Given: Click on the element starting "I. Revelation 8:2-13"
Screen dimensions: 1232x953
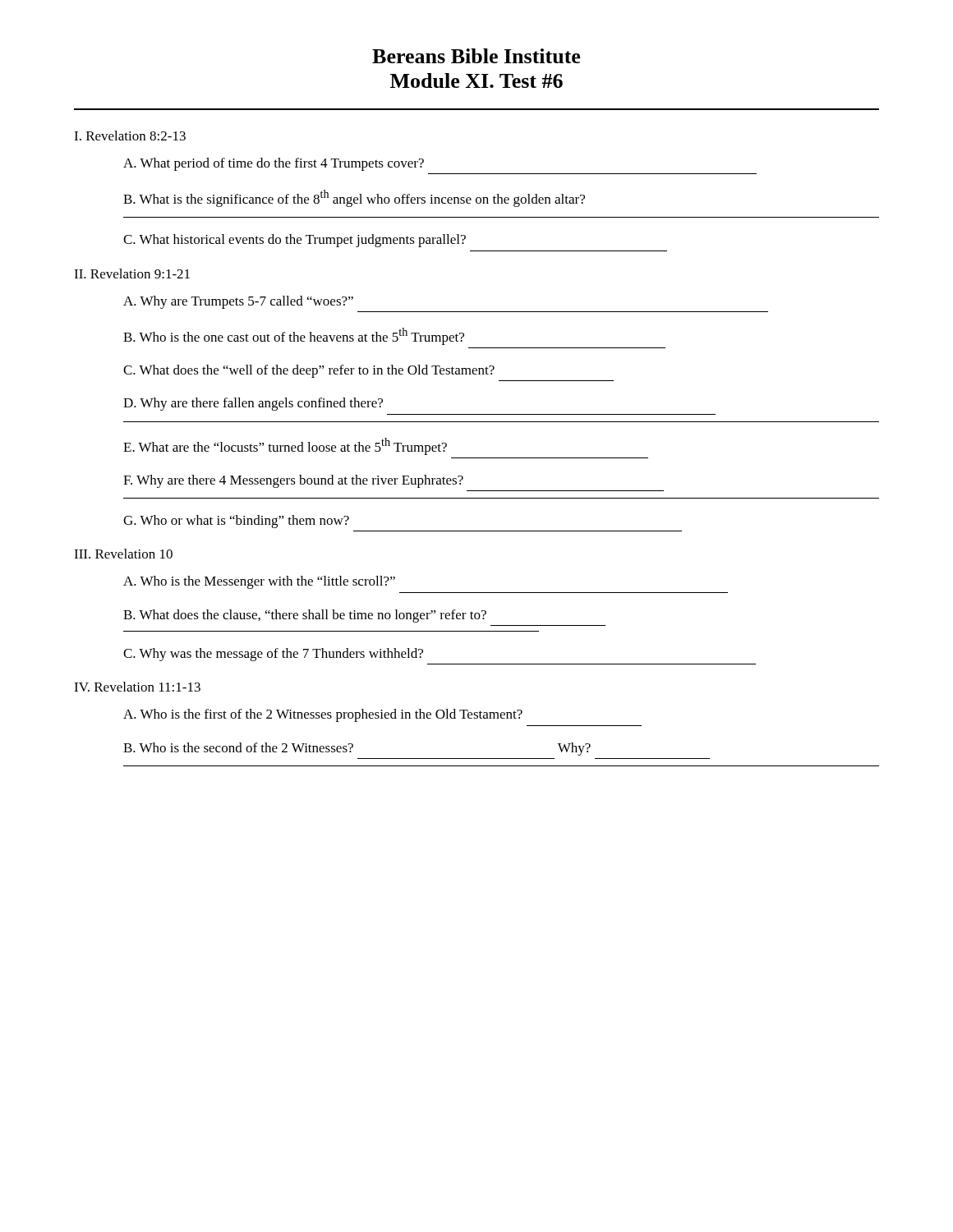Looking at the screenshot, I should pyautogui.click(x=130, y=136).
